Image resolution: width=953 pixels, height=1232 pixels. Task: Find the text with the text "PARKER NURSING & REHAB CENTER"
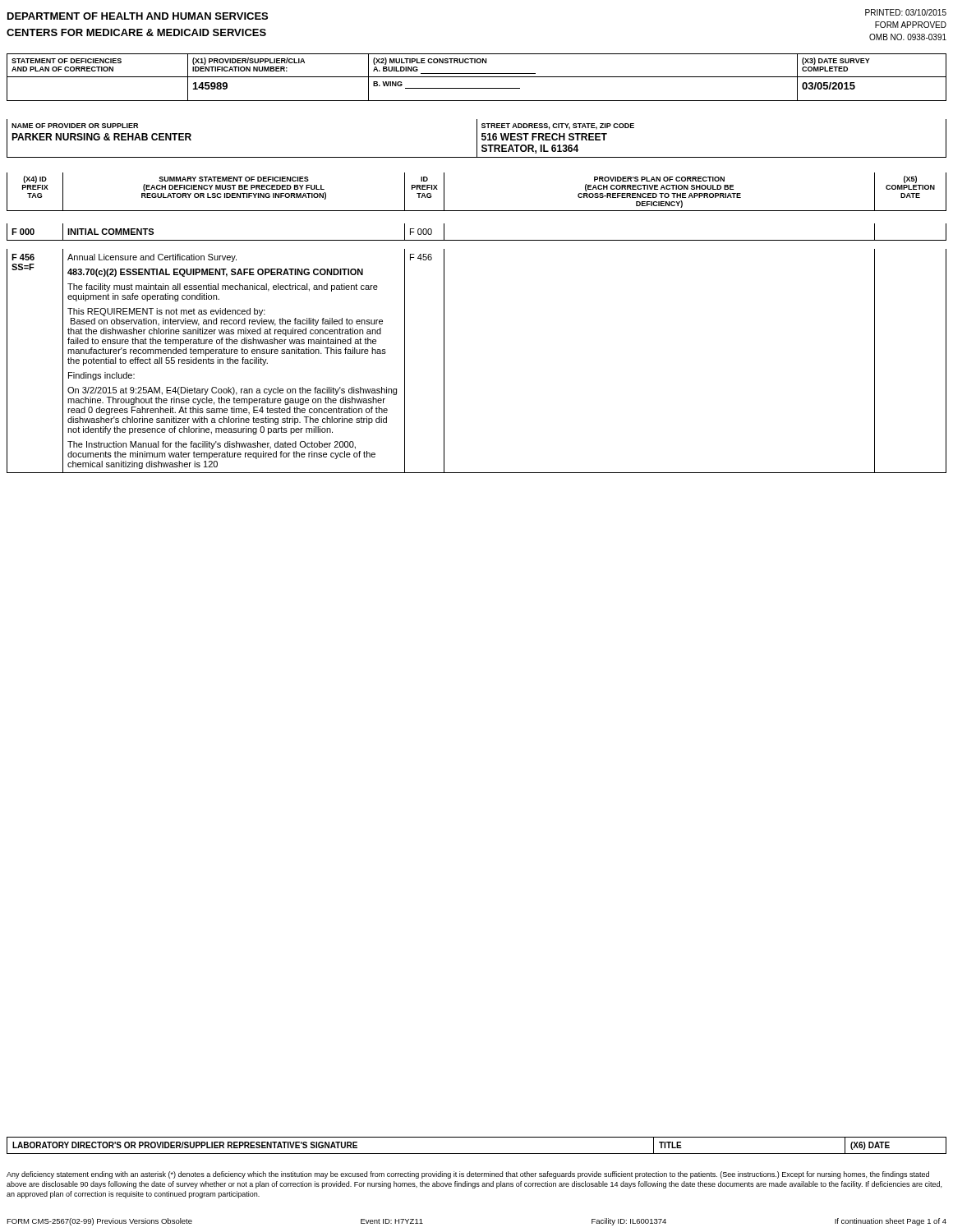(x=102, y=137)
